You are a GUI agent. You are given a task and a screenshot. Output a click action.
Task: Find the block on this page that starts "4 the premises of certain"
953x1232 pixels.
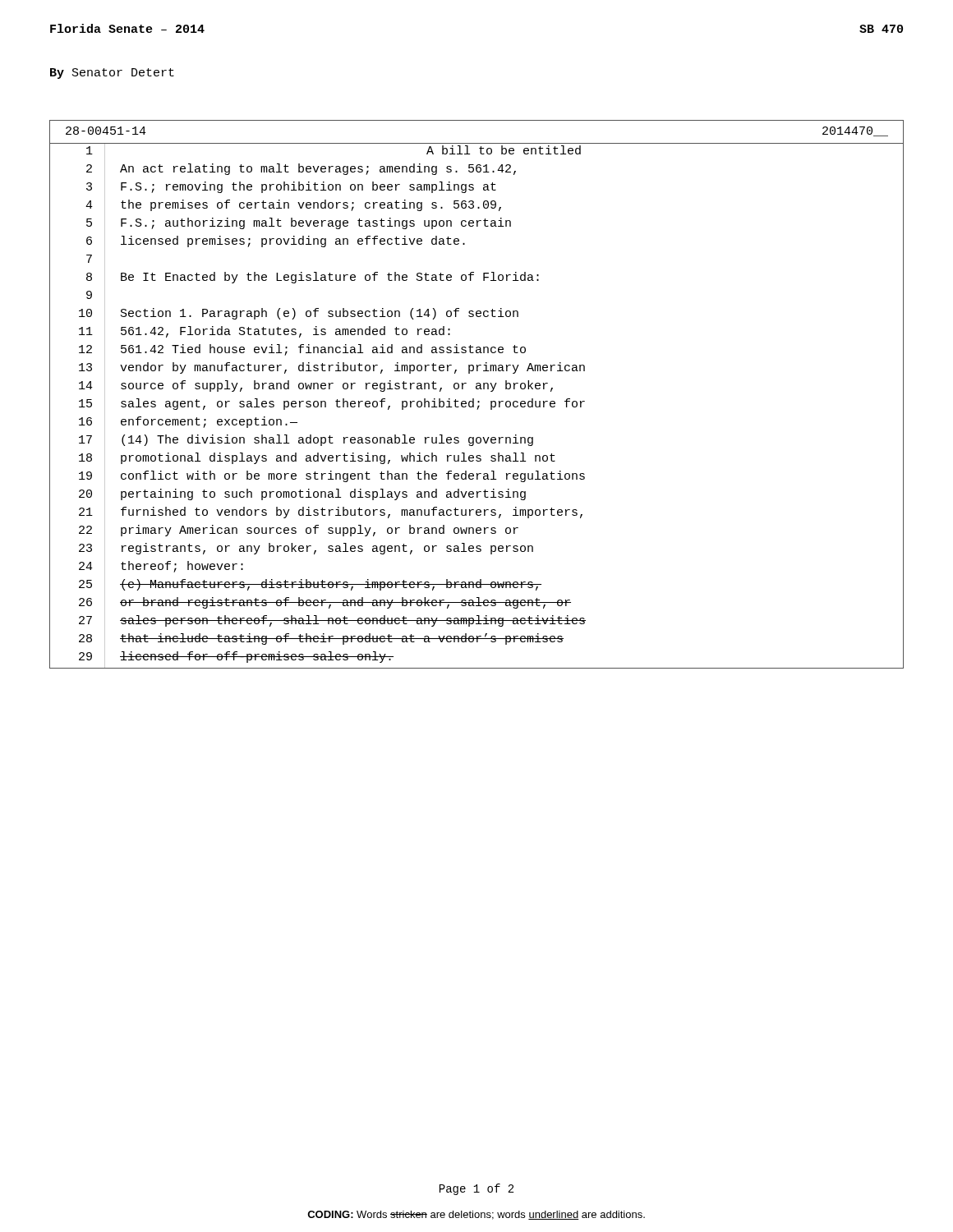(476, 207)
